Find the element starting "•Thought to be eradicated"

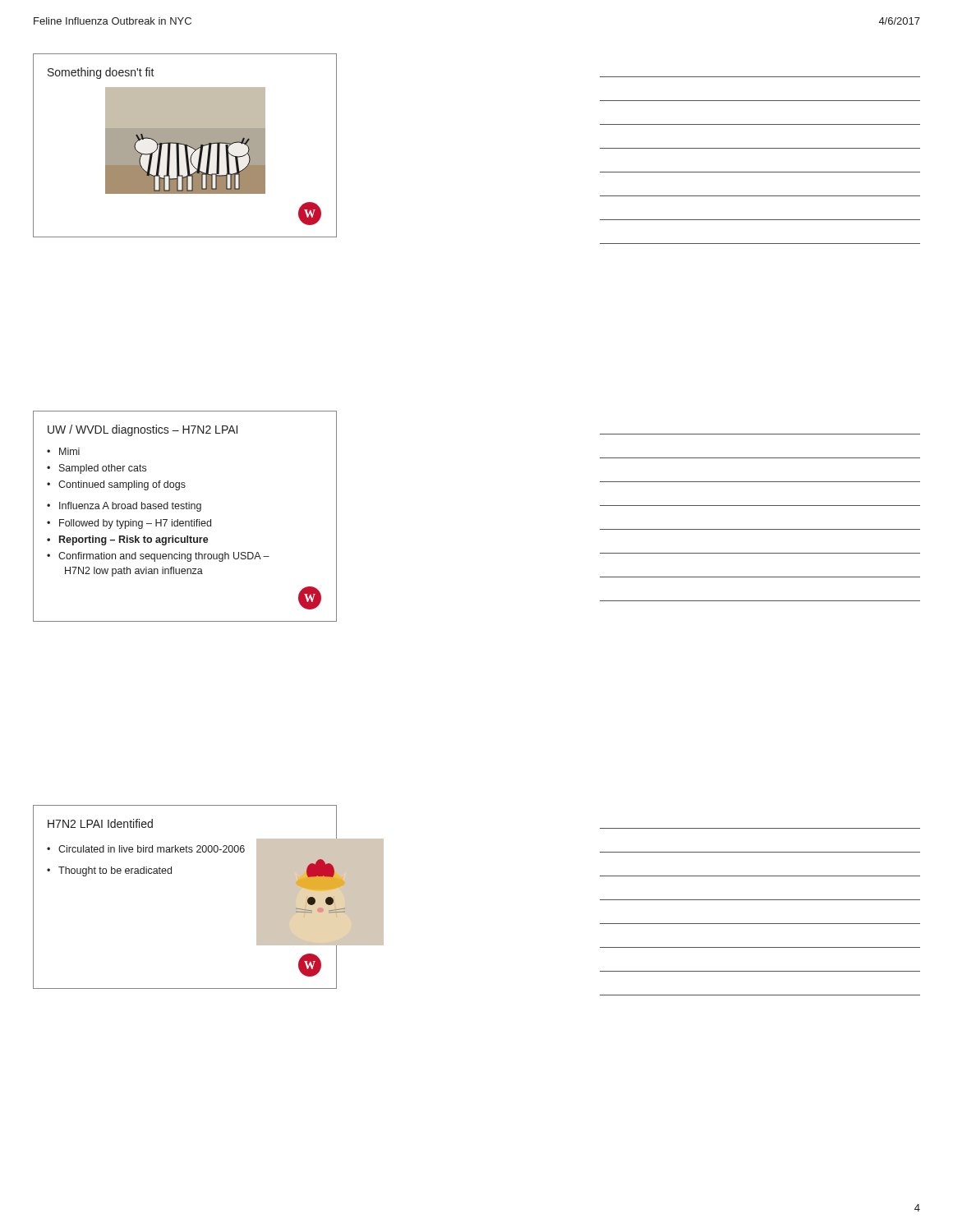pos(110,871)
